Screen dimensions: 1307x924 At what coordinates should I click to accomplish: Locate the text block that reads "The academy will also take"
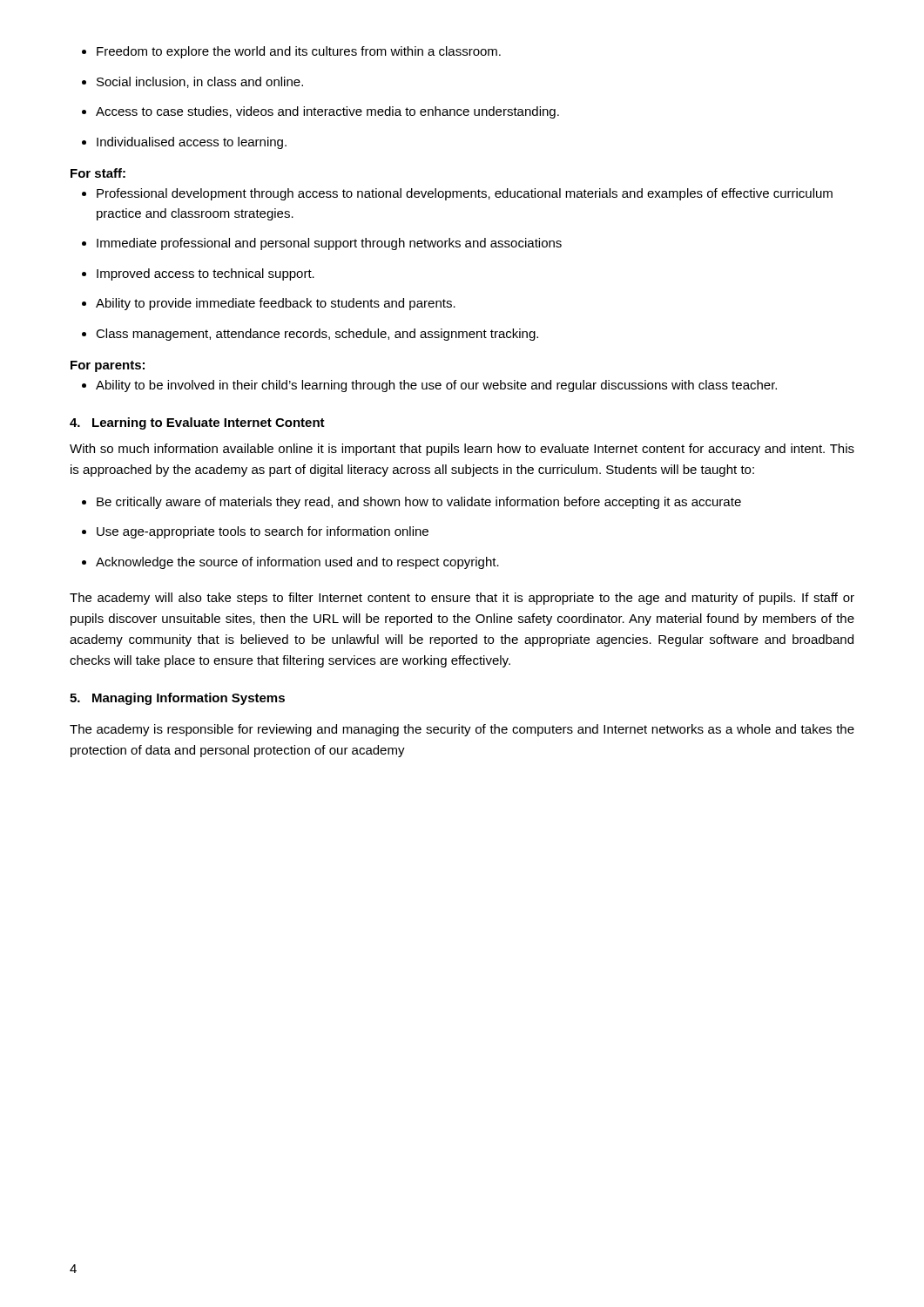[x=462, y=629]
